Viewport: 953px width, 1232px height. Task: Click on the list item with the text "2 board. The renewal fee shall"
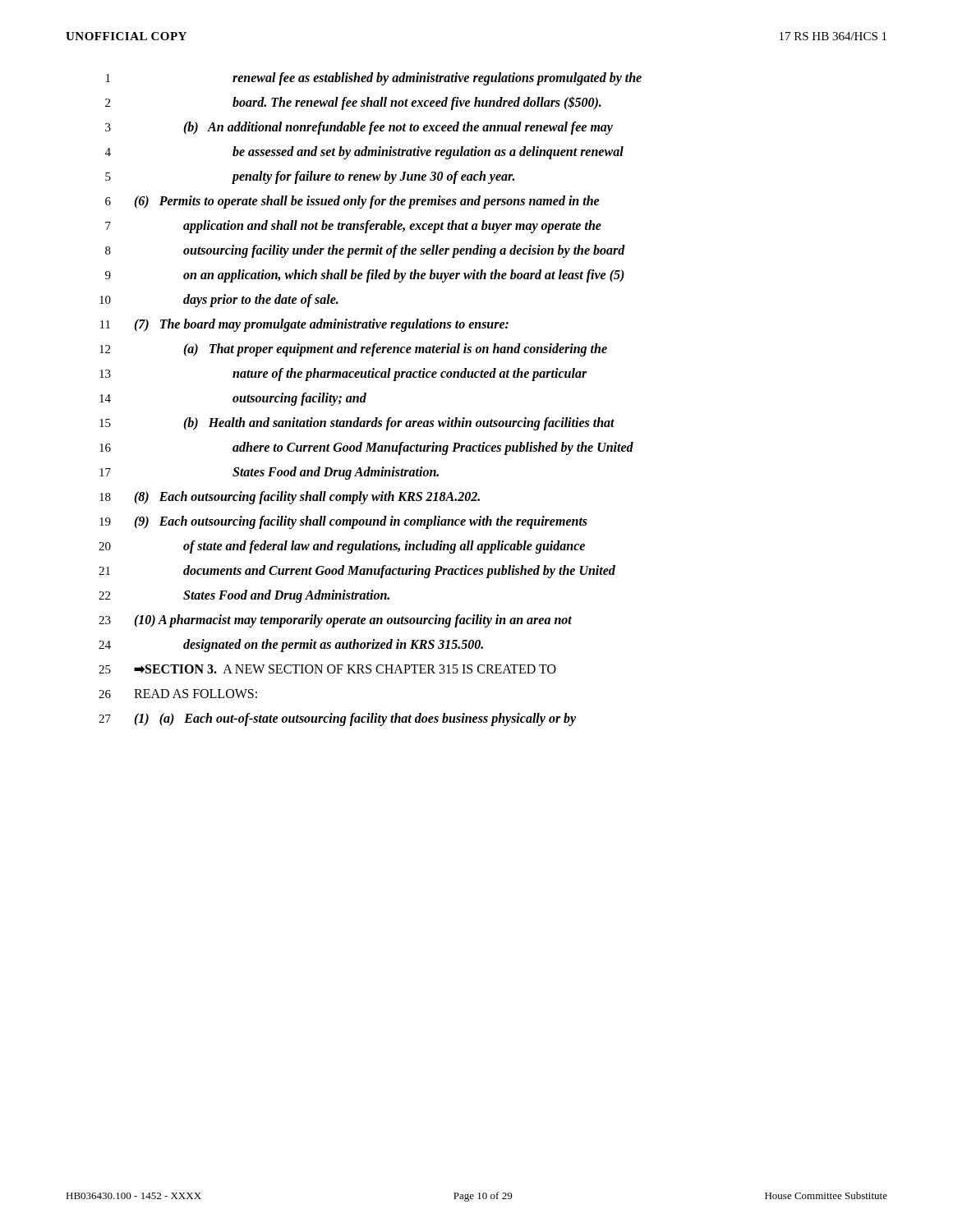[x=476, y=103]
